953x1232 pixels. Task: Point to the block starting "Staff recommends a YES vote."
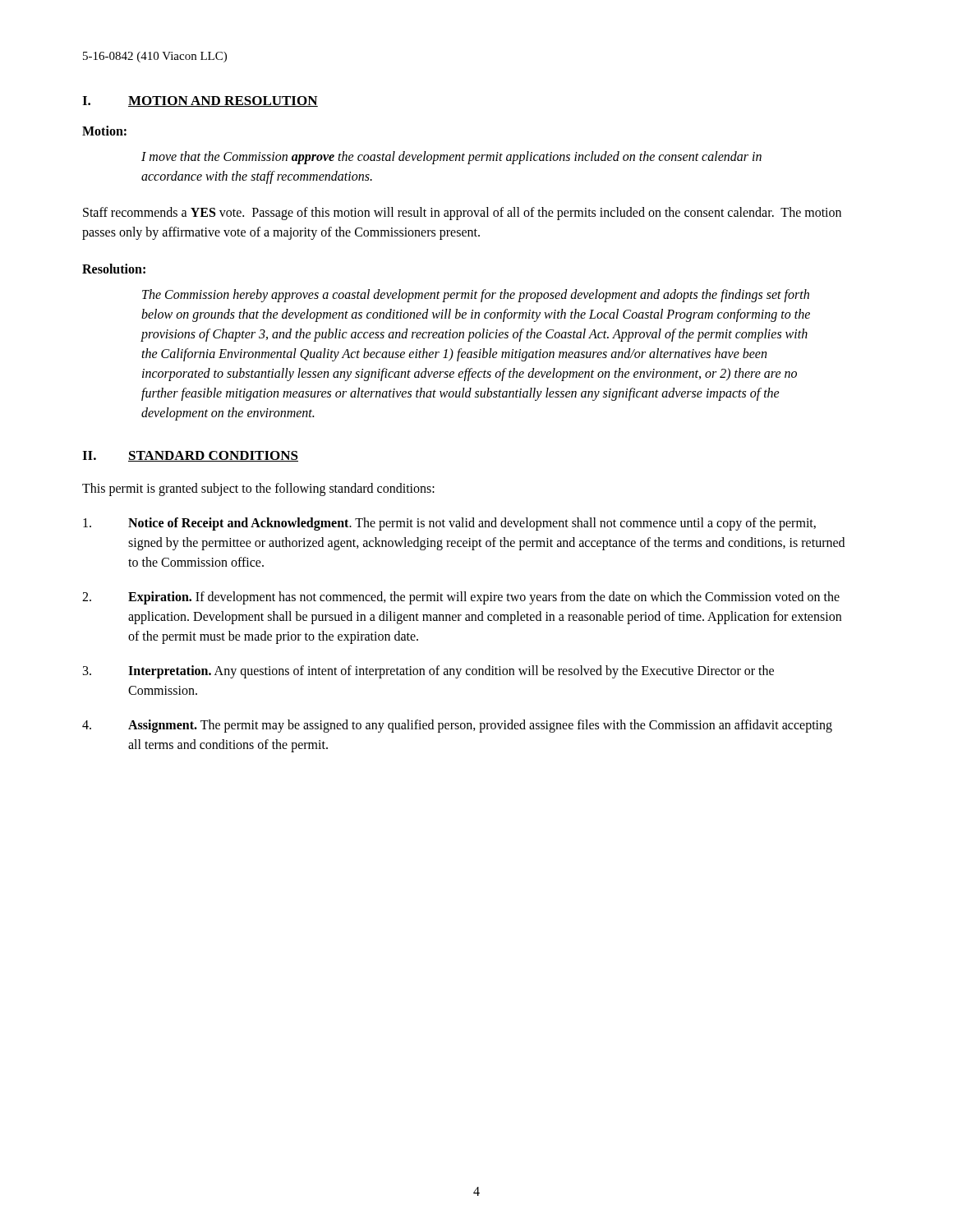point(462,222)
